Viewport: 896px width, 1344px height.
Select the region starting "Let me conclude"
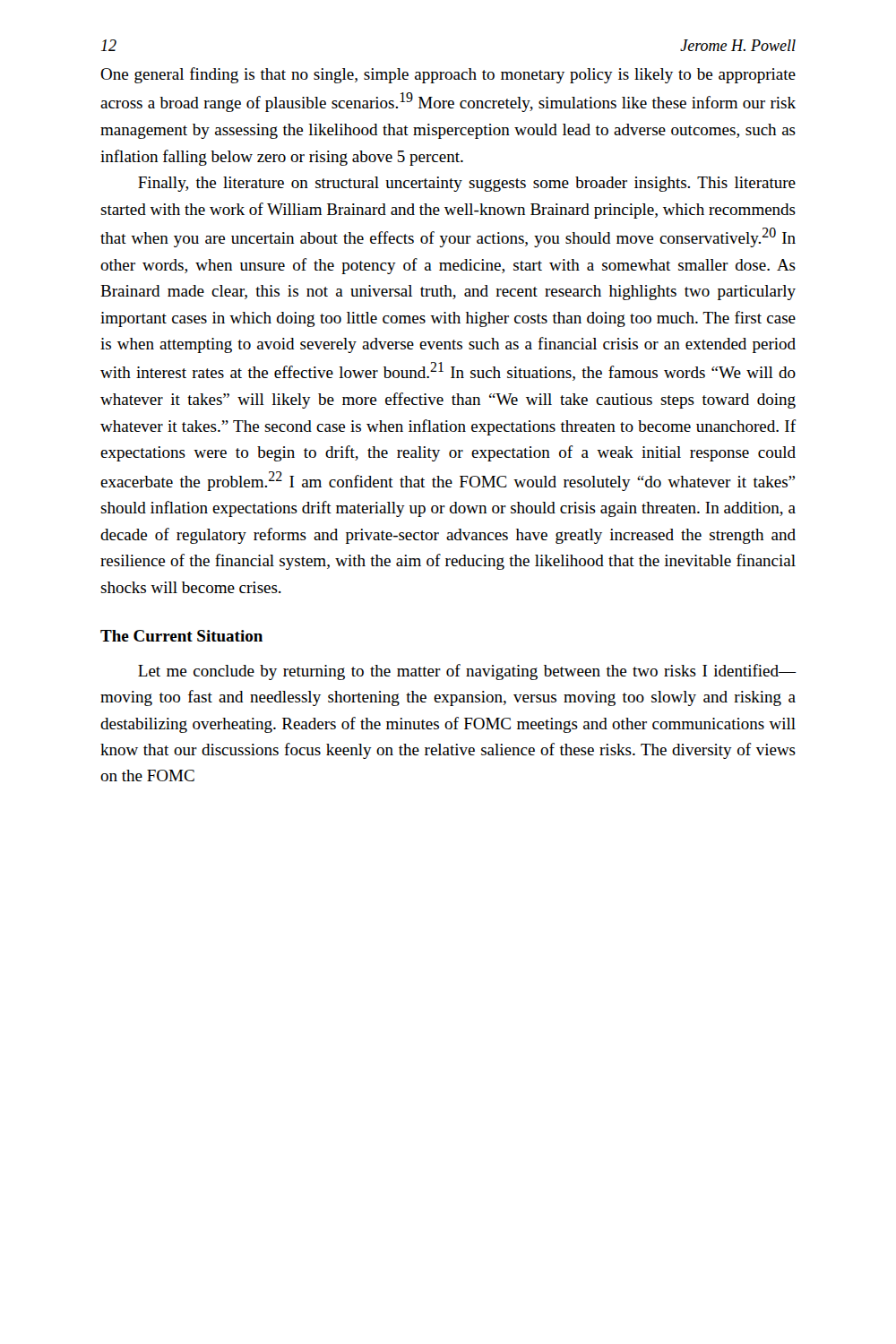click(x=448, y=723)
